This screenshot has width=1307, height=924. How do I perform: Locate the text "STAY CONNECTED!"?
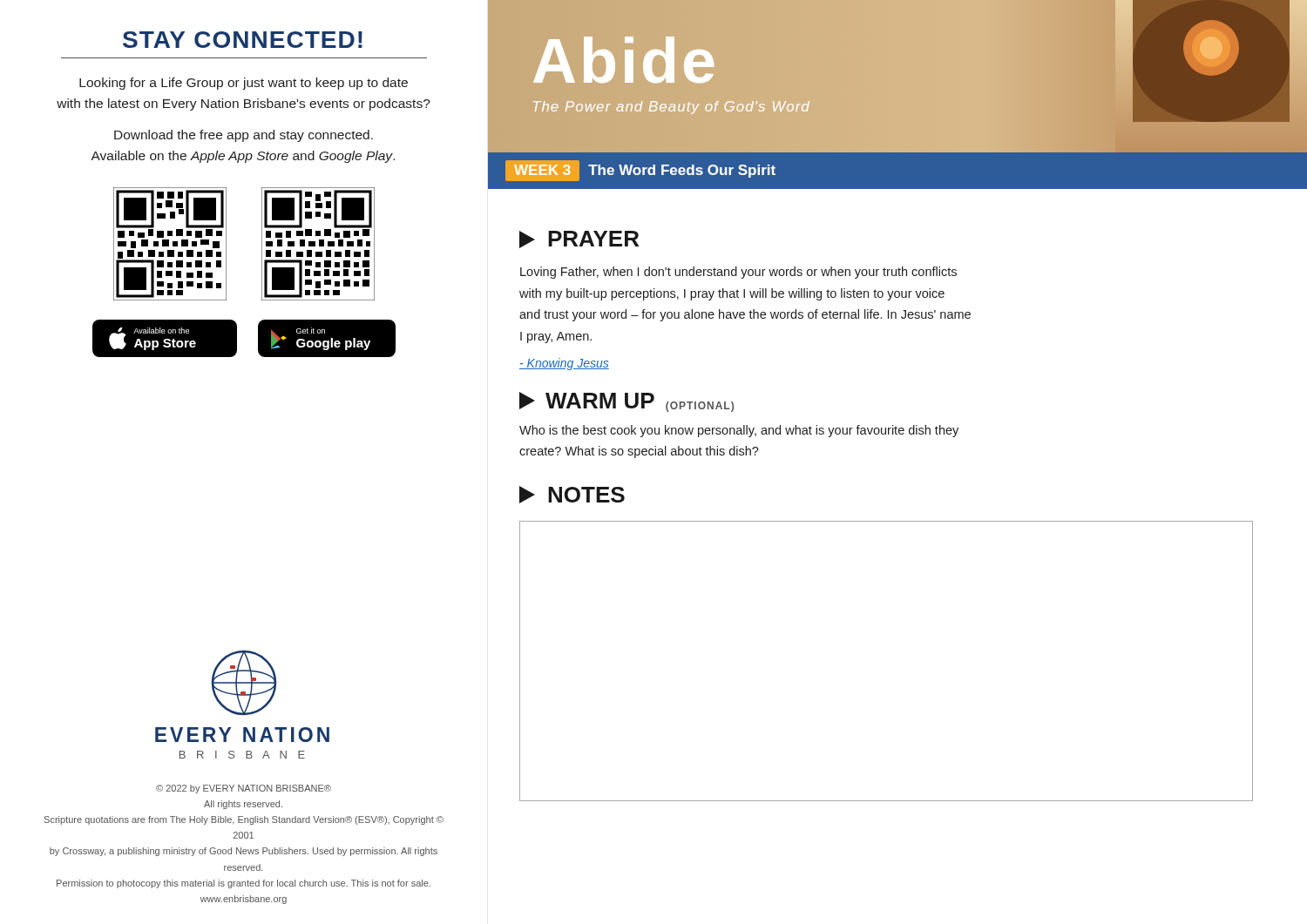click(x=243, y=40)
